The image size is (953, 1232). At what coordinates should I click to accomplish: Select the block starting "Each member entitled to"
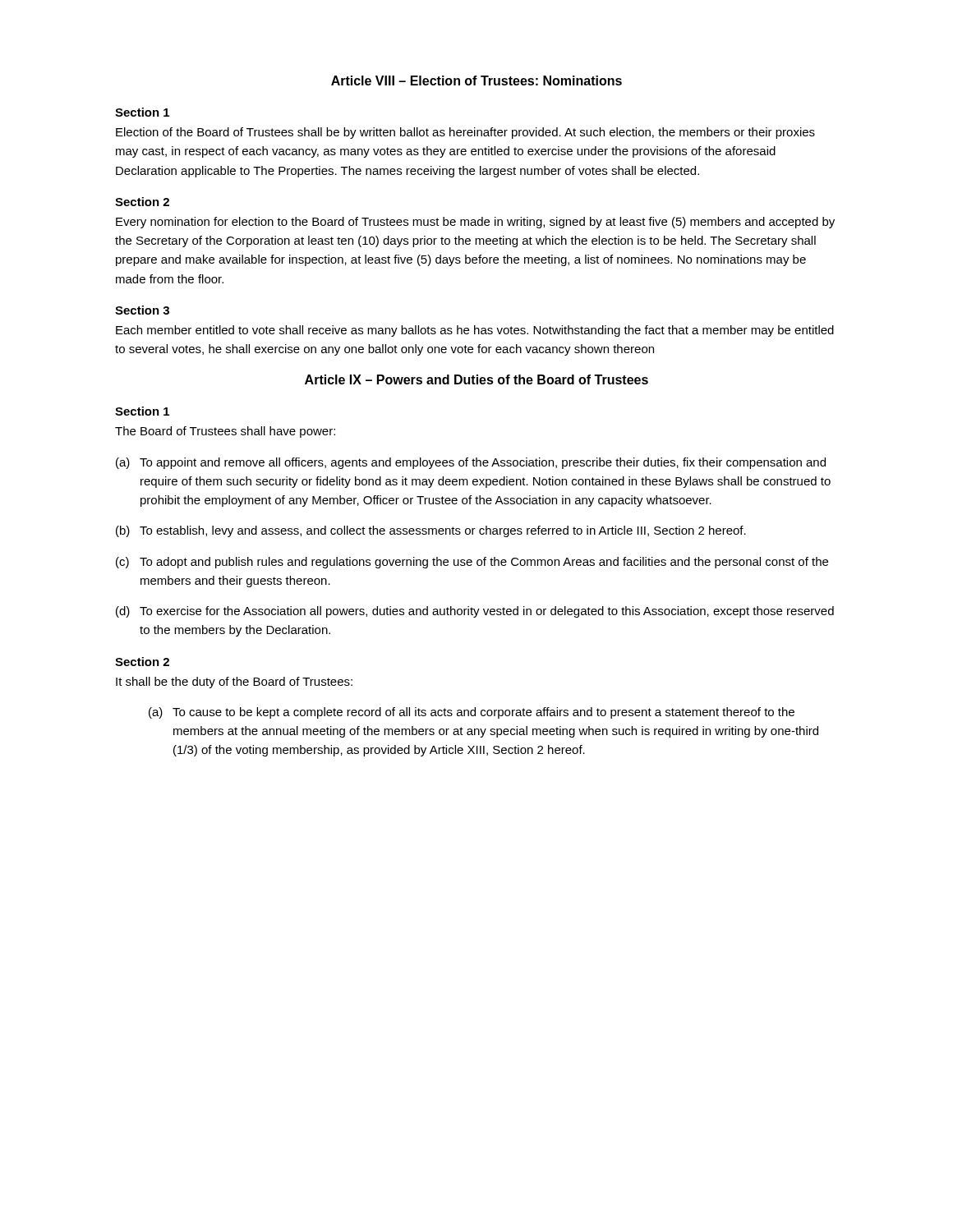click(x=475, y=339)
